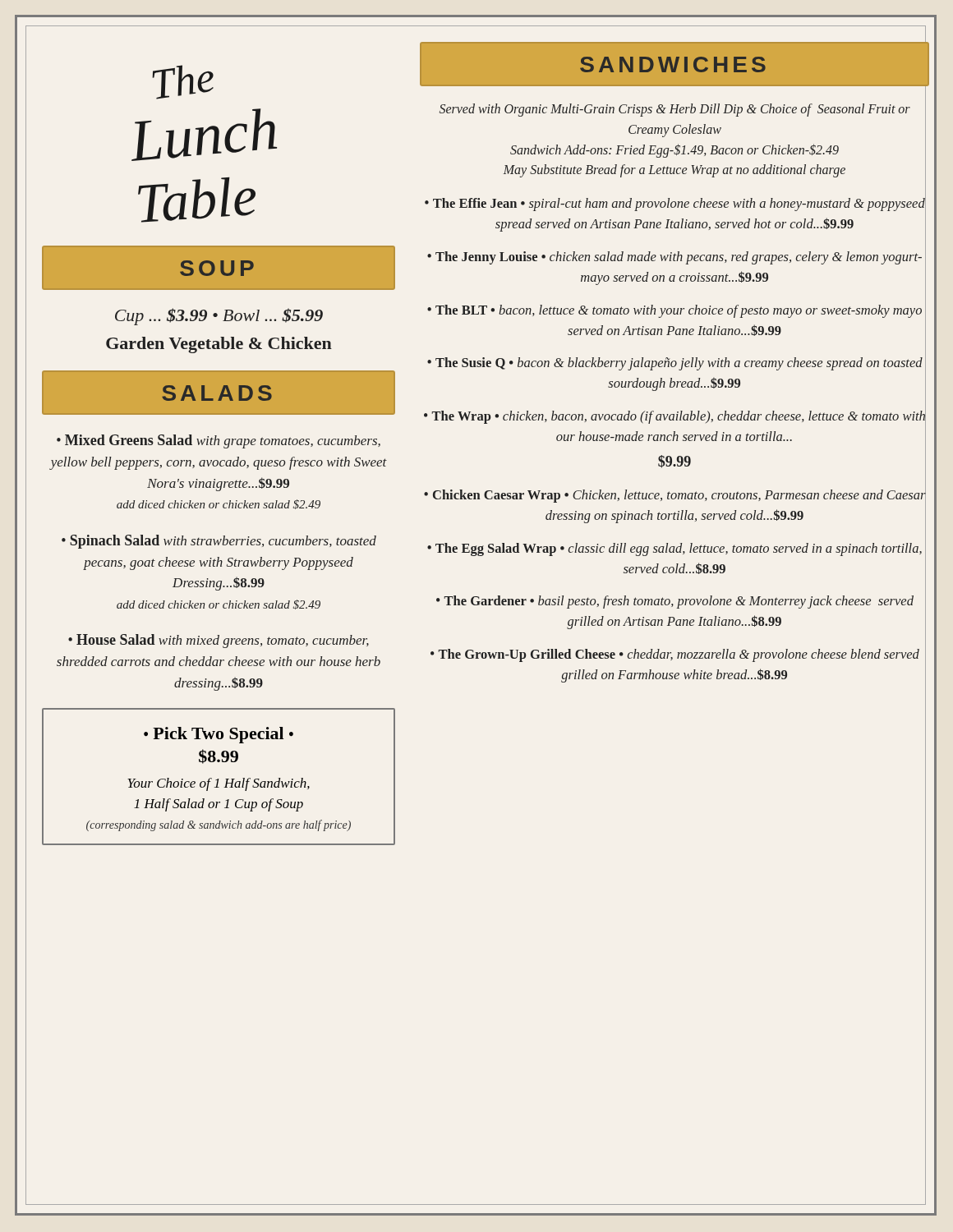Find the list item that says "• The BLT • bacon, lettuce"
Viewport: 953px width, 1232px height.
click(674, 320)
